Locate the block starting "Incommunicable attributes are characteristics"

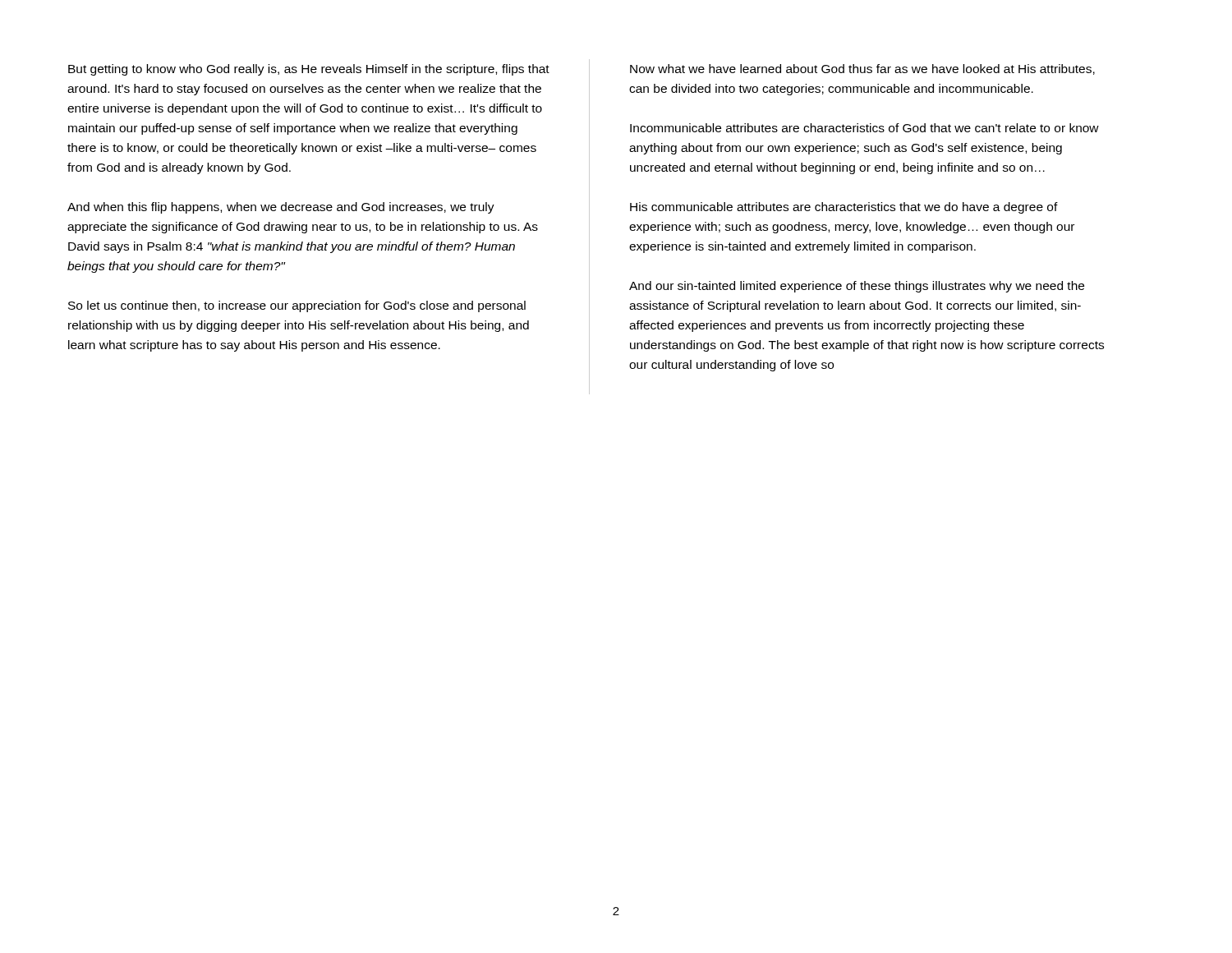coord(864,148)
